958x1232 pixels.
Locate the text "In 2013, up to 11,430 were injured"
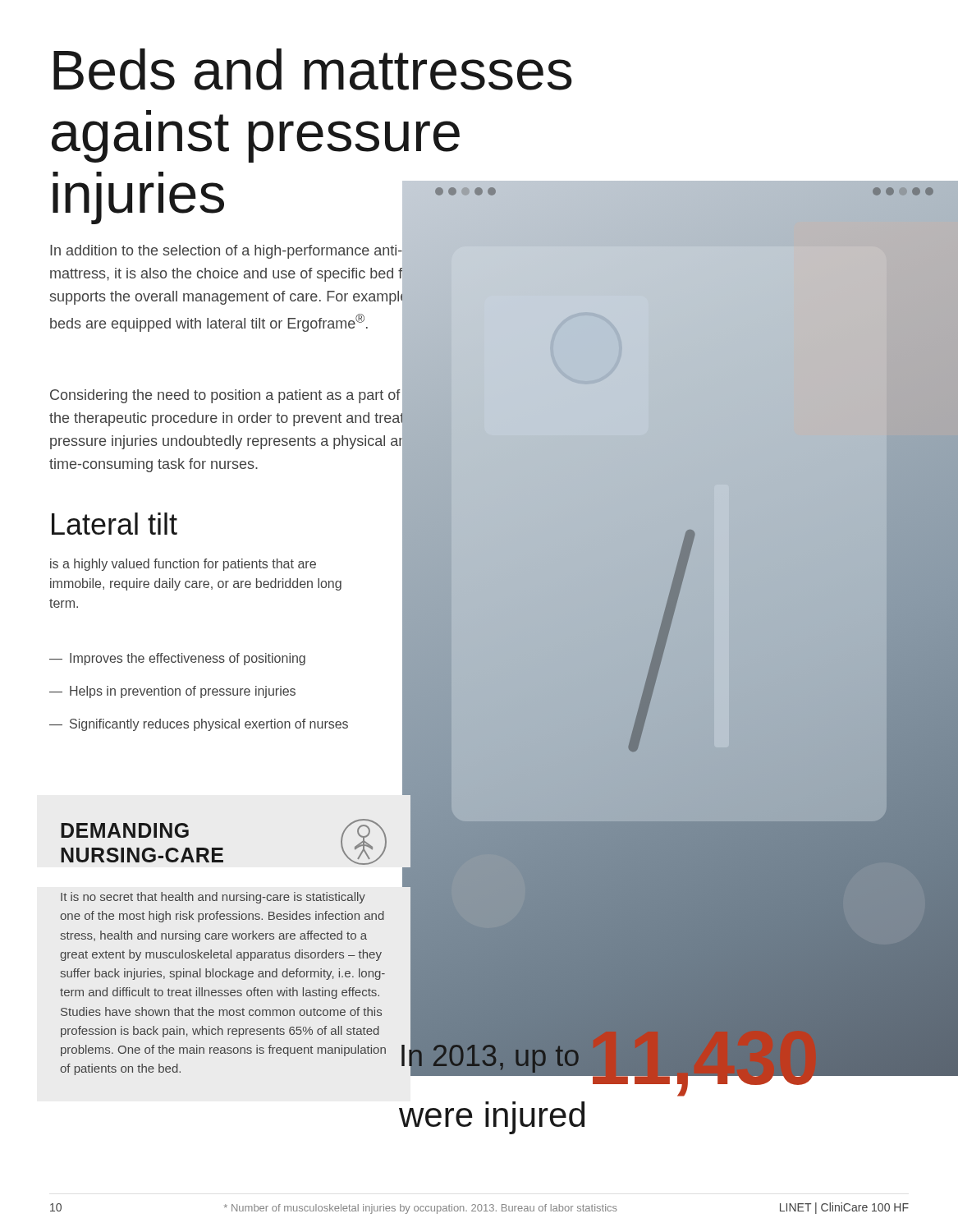[x=679, y=1080]
